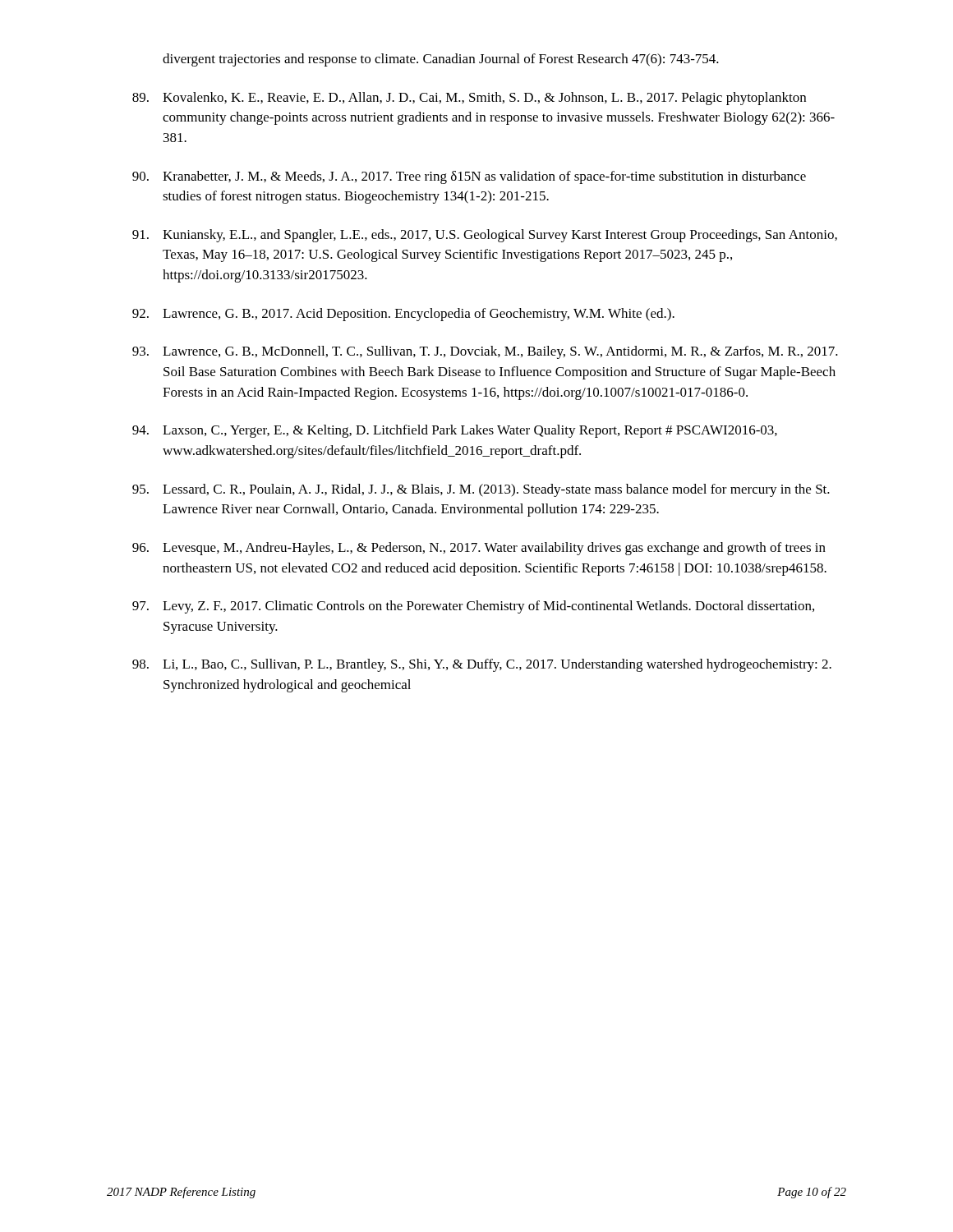This screenshot has width=953, height=1232.
Task: Locate the text block starting "97. Levy, Z. F.,"
Action: [476, 617]
